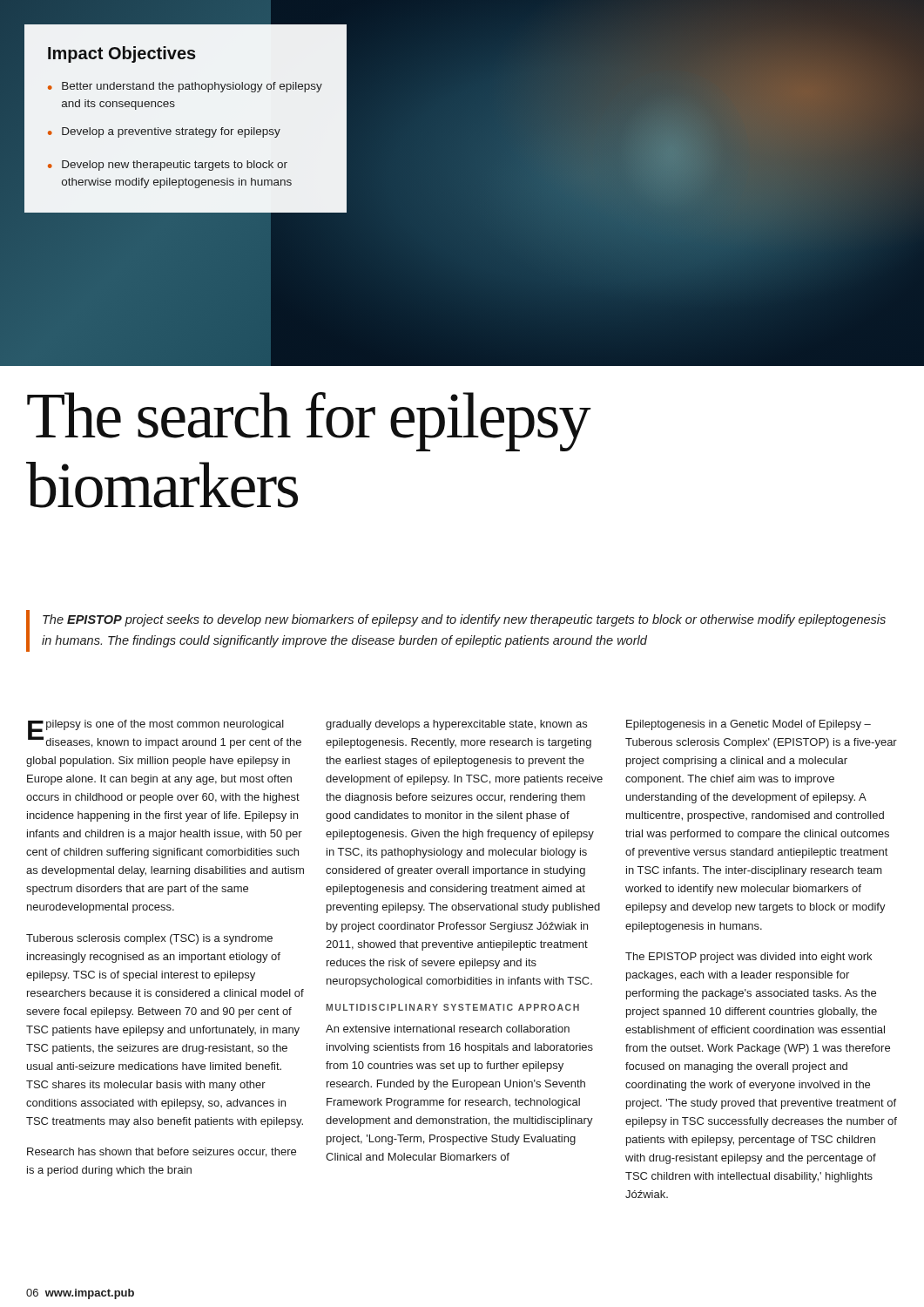Find "Impact Objectives" on this page
The width and height of the screenshot is (924, 1307).
122,53
